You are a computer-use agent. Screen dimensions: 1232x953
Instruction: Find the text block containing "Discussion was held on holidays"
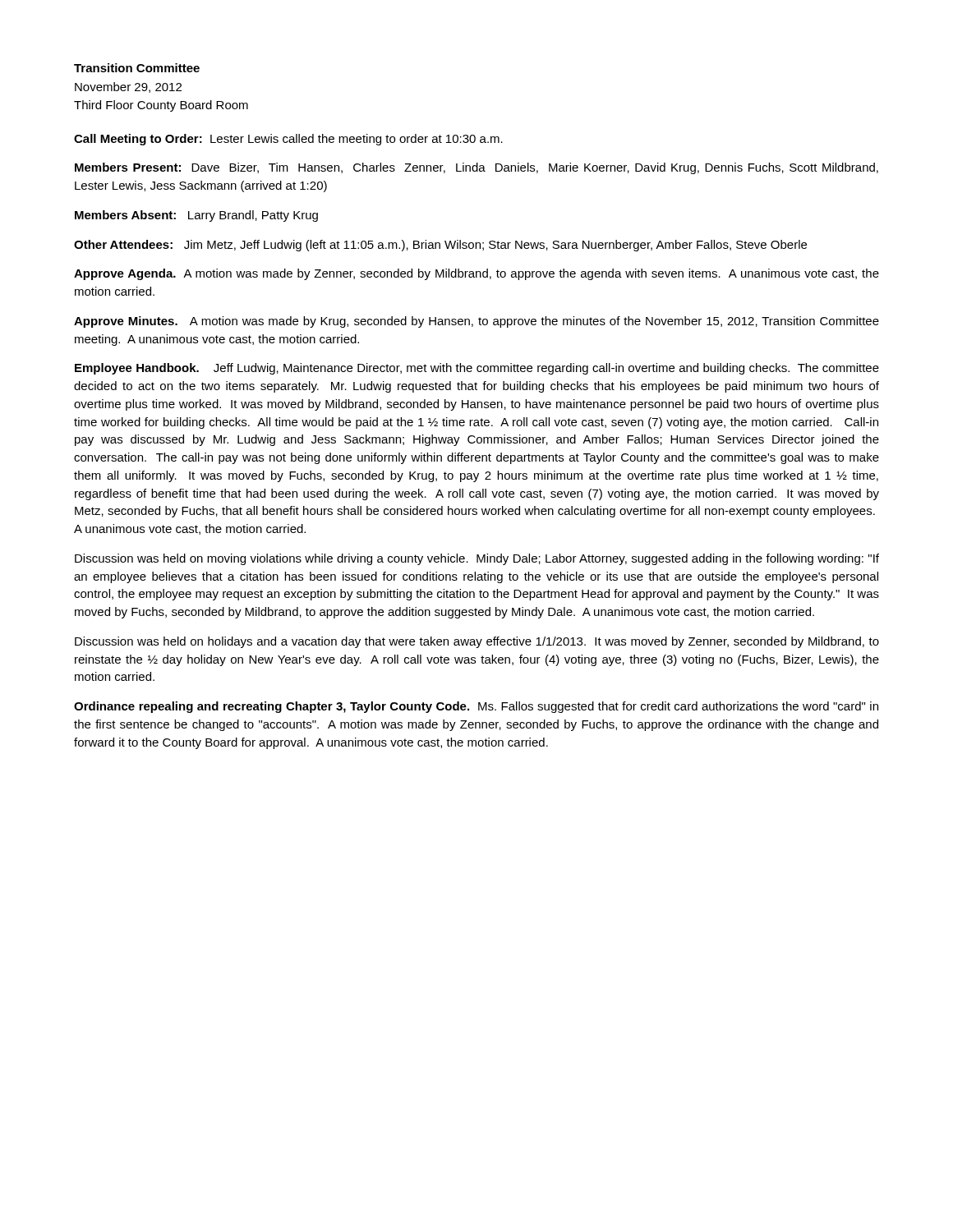pos(476,659)
